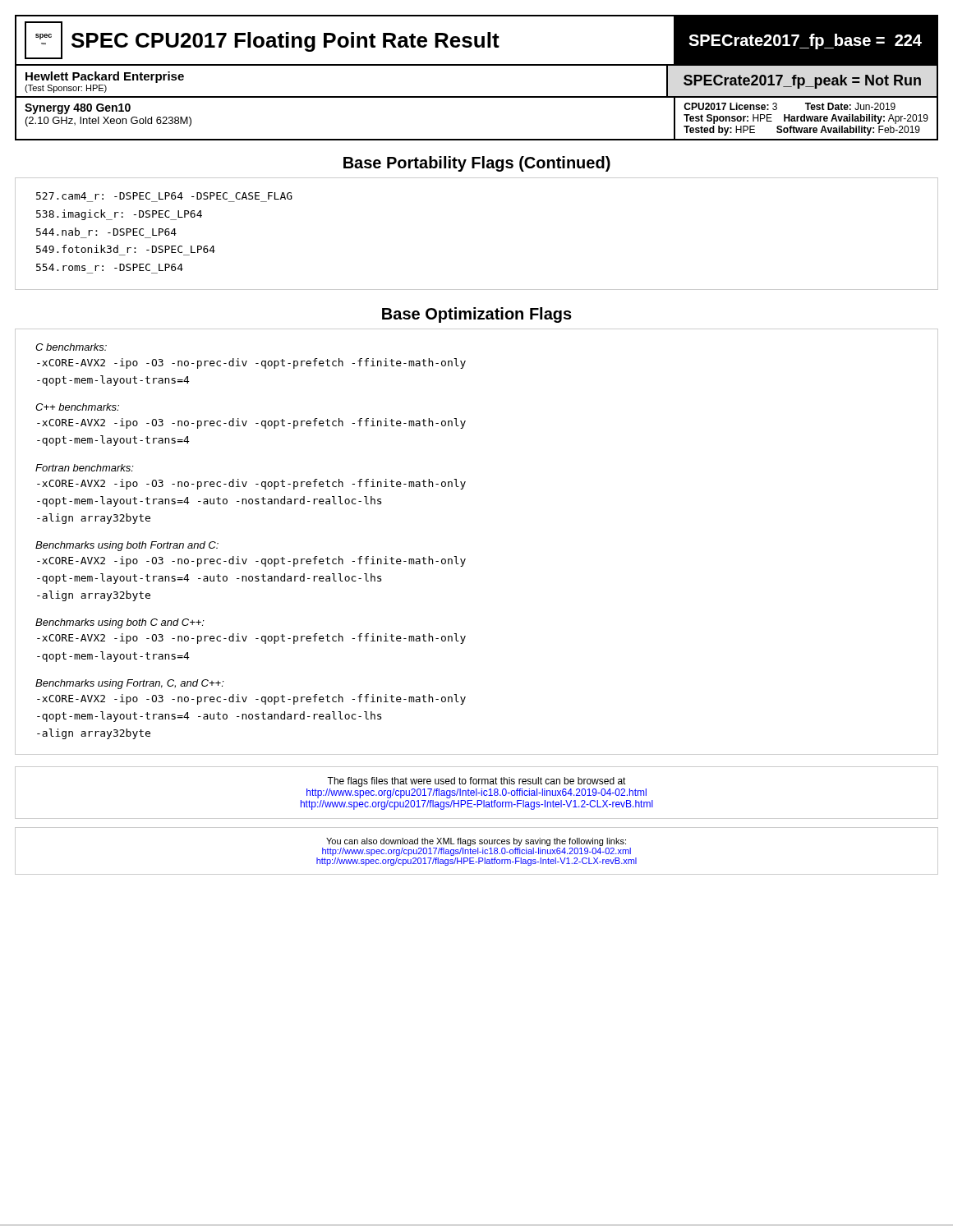Viewport: 953px width, 1232px height.
Task: Find the list item containing "538.imagick_r: -DSPEC_LP64"
Action: point(119,214)
